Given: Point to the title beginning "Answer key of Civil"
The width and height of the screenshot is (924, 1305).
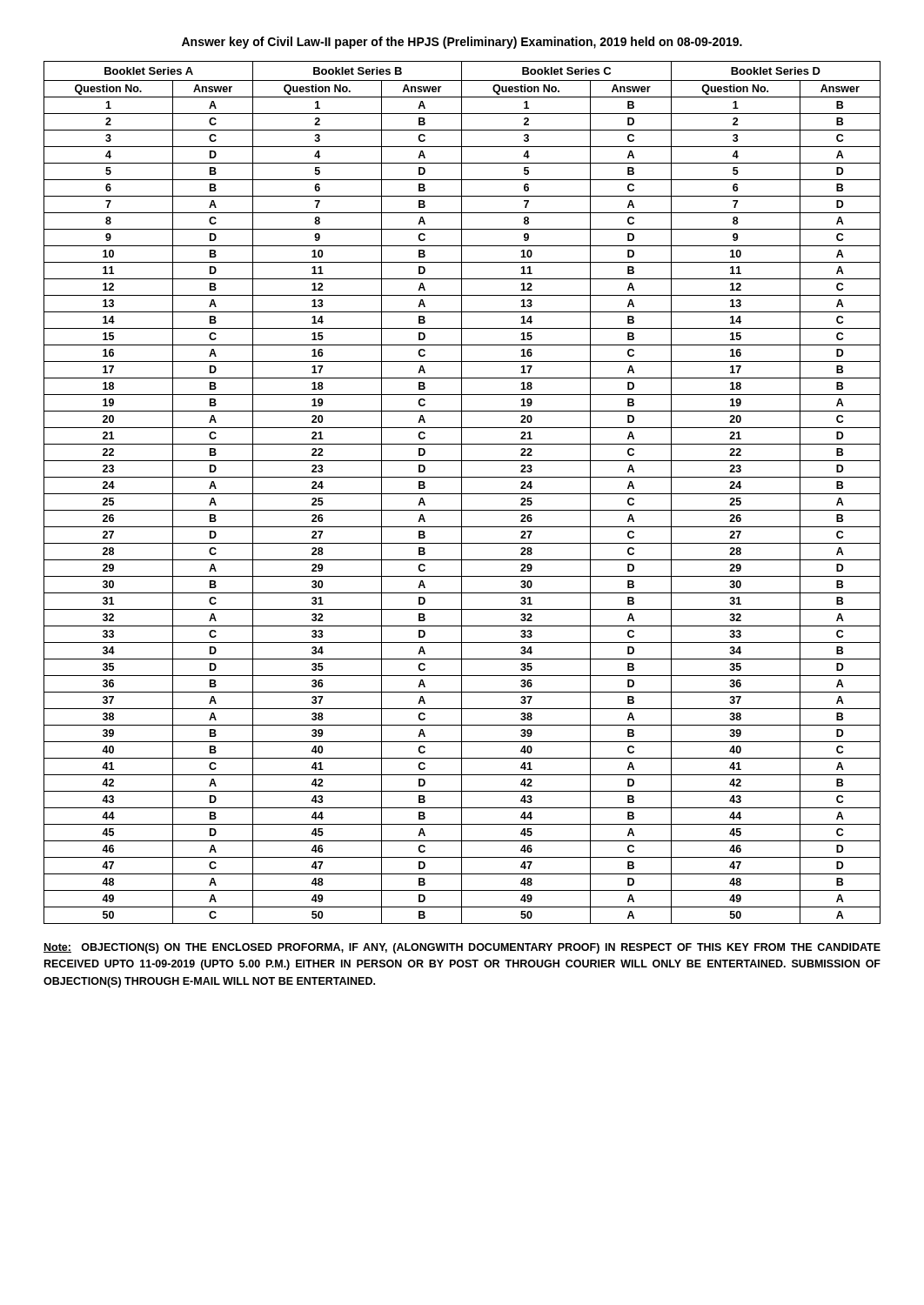Looking at the screenshot, I should [x=462, y=42].
